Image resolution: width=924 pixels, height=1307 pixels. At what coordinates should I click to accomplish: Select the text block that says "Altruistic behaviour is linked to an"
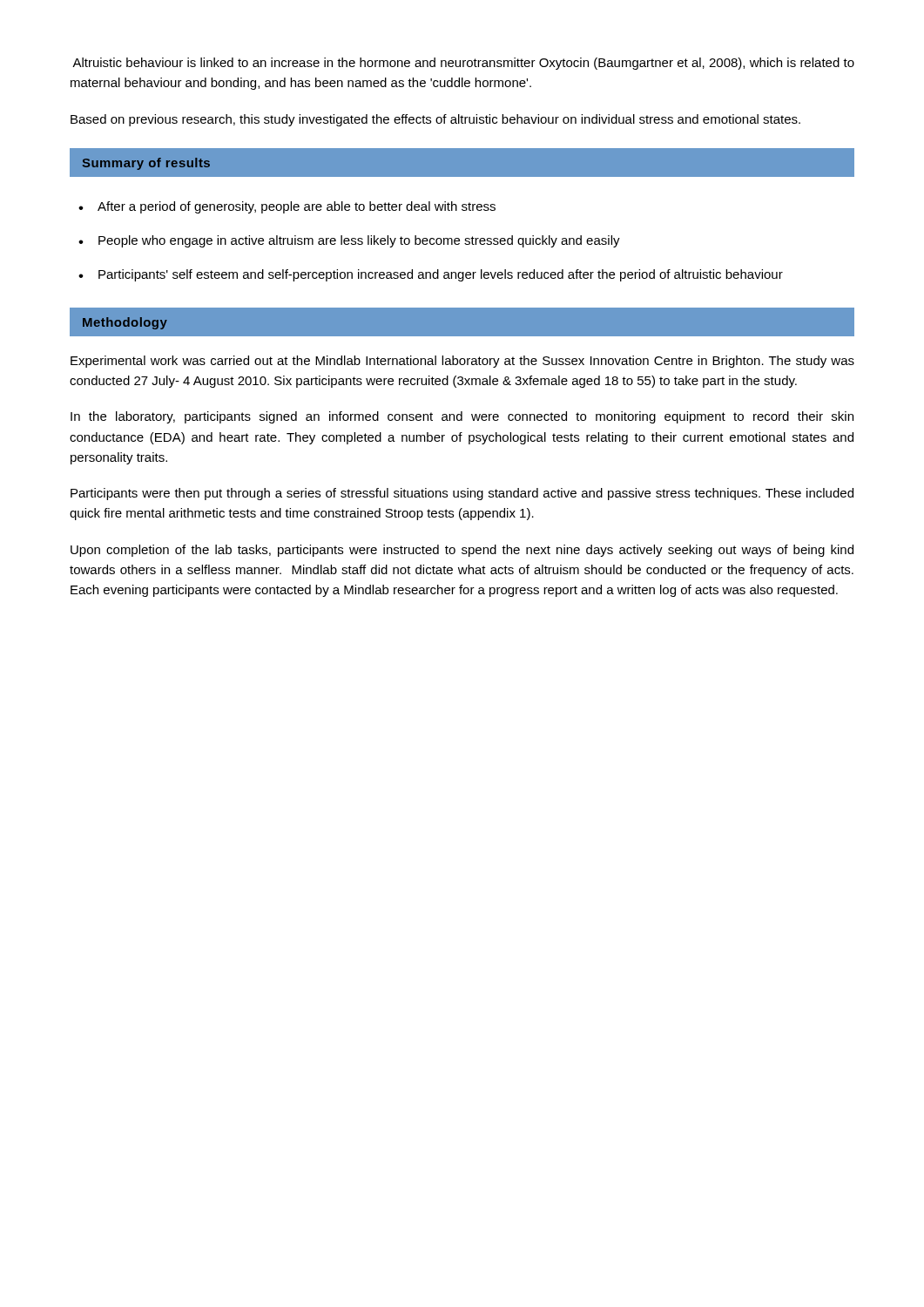(462, 72)
